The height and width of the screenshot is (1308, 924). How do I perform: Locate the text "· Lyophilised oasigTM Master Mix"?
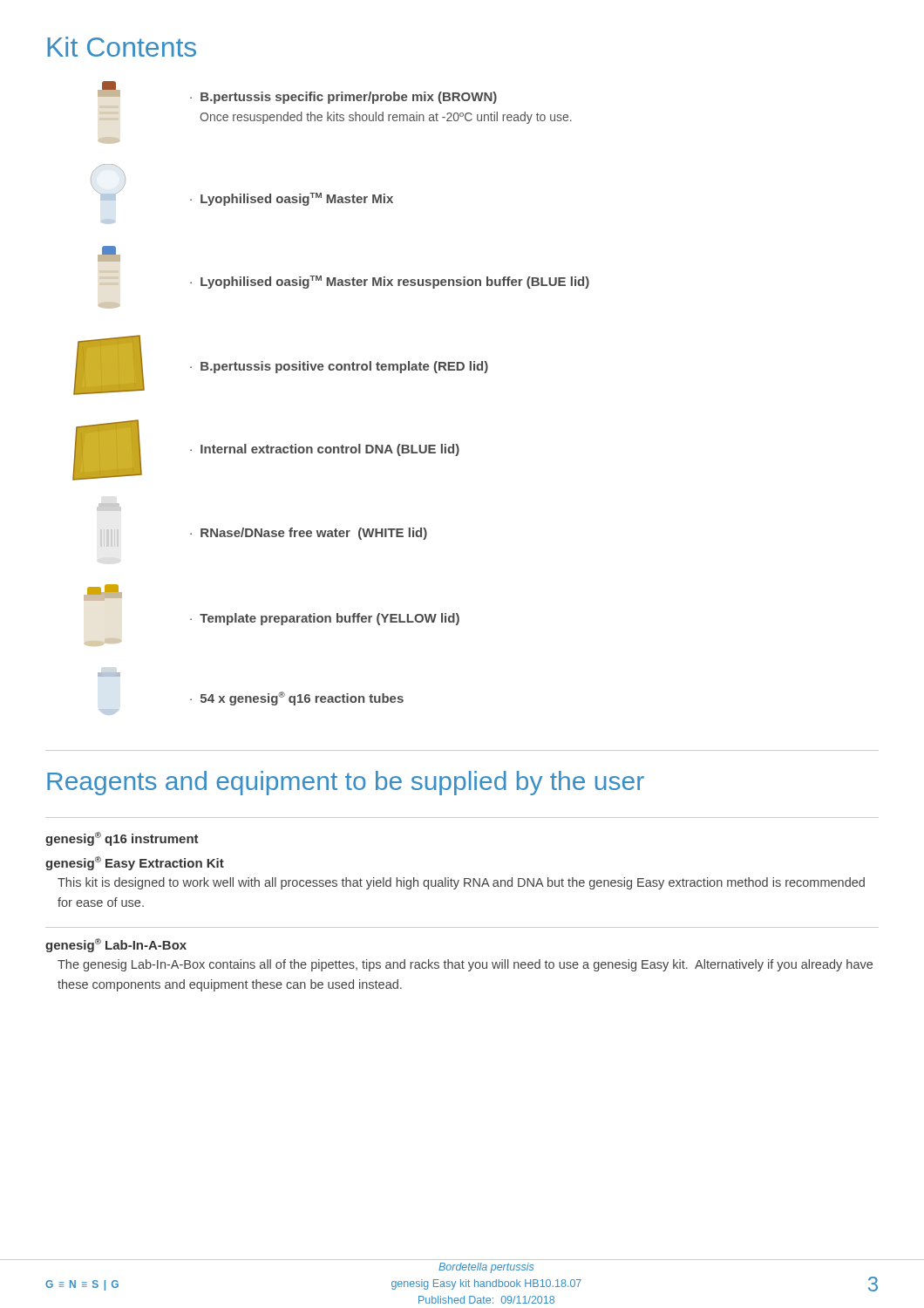(x=291, y=198)
